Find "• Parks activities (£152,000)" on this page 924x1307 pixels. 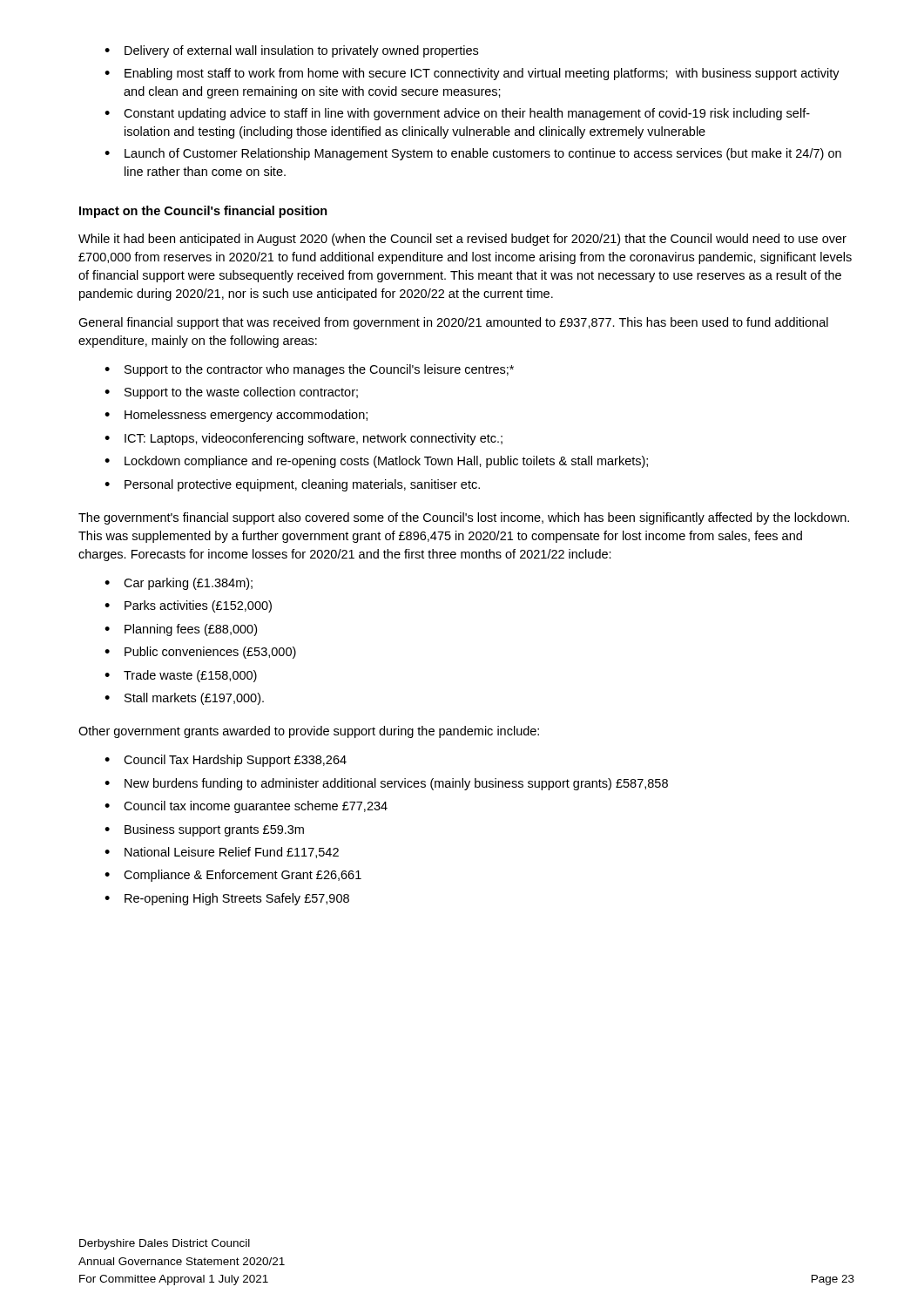188,606
